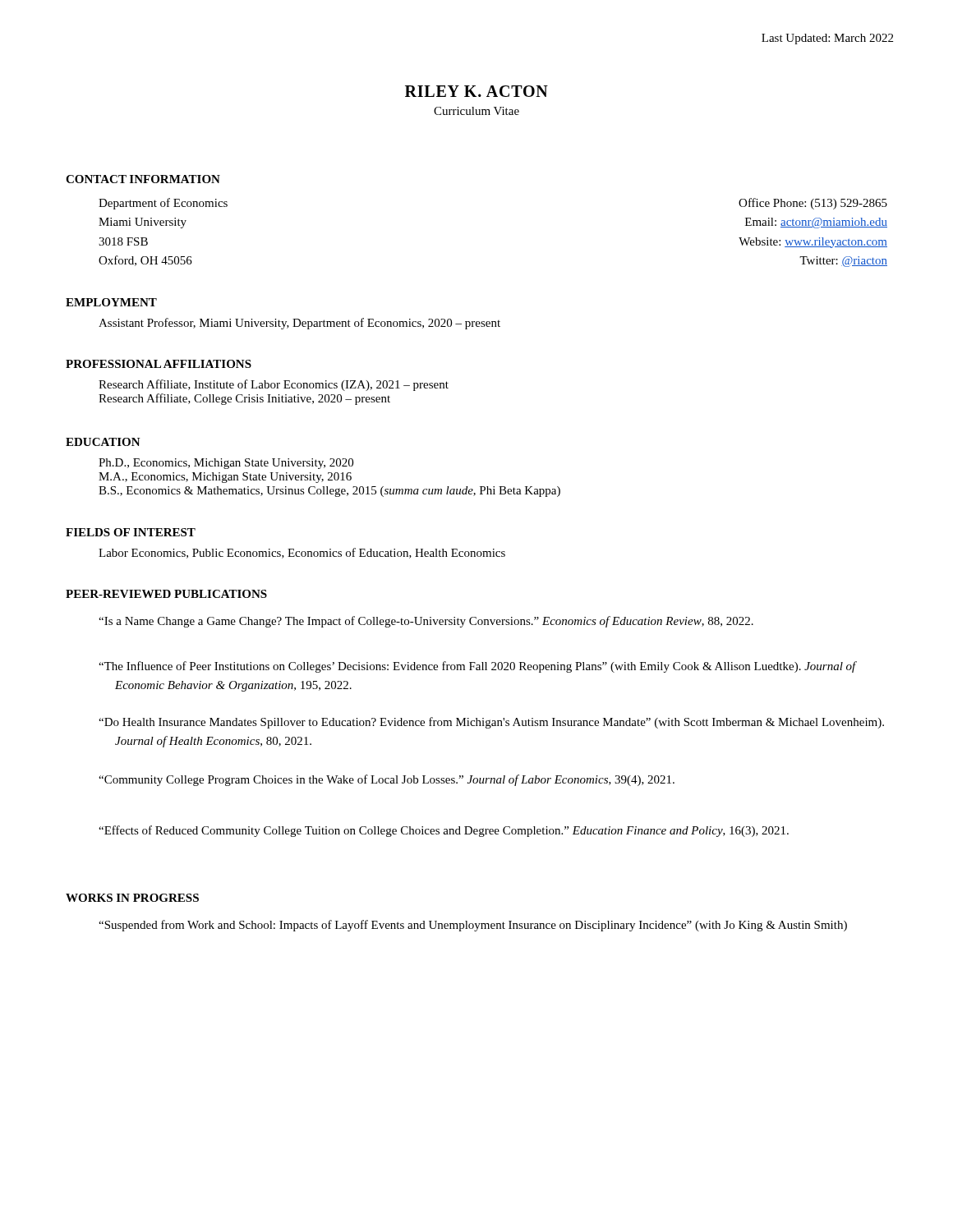This screenshot has height=1232, width=953.
Task: Find the element starting "CONTACT INFORMATION"
Action: (x=143, y=179)
